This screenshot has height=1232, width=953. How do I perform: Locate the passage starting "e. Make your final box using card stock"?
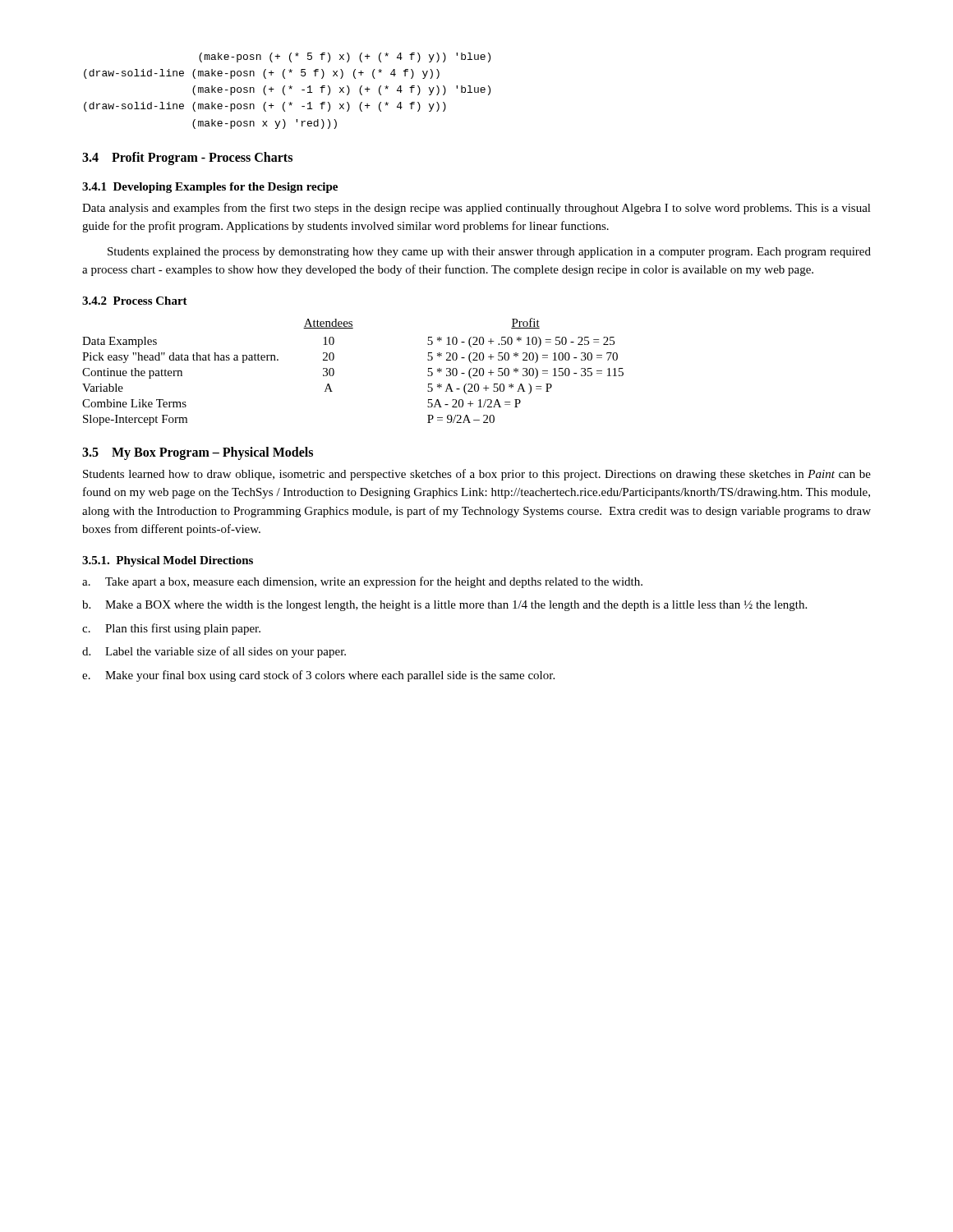coord(476,675)
